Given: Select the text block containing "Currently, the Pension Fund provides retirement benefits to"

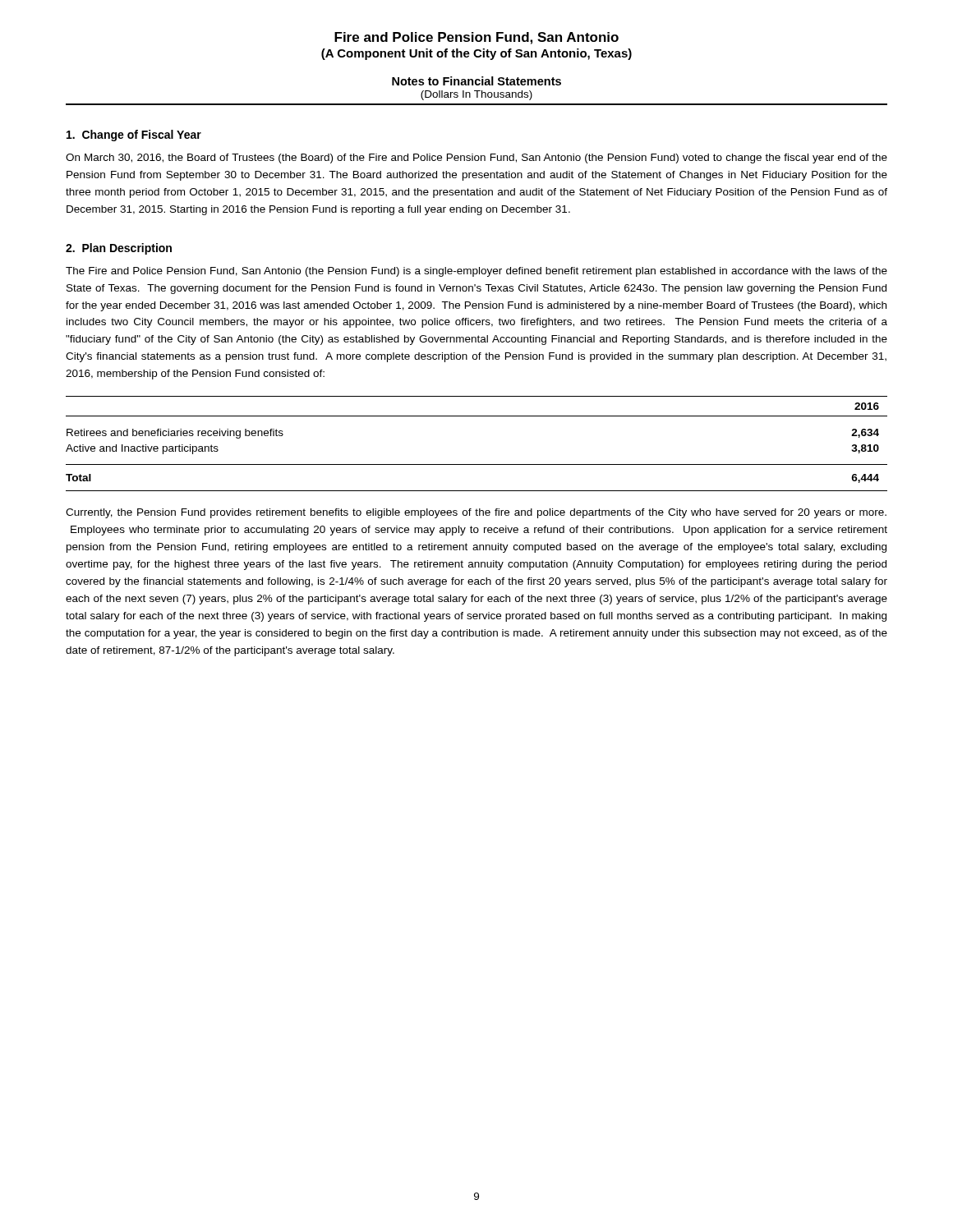Looking at the screenshot, I should 476,581.
